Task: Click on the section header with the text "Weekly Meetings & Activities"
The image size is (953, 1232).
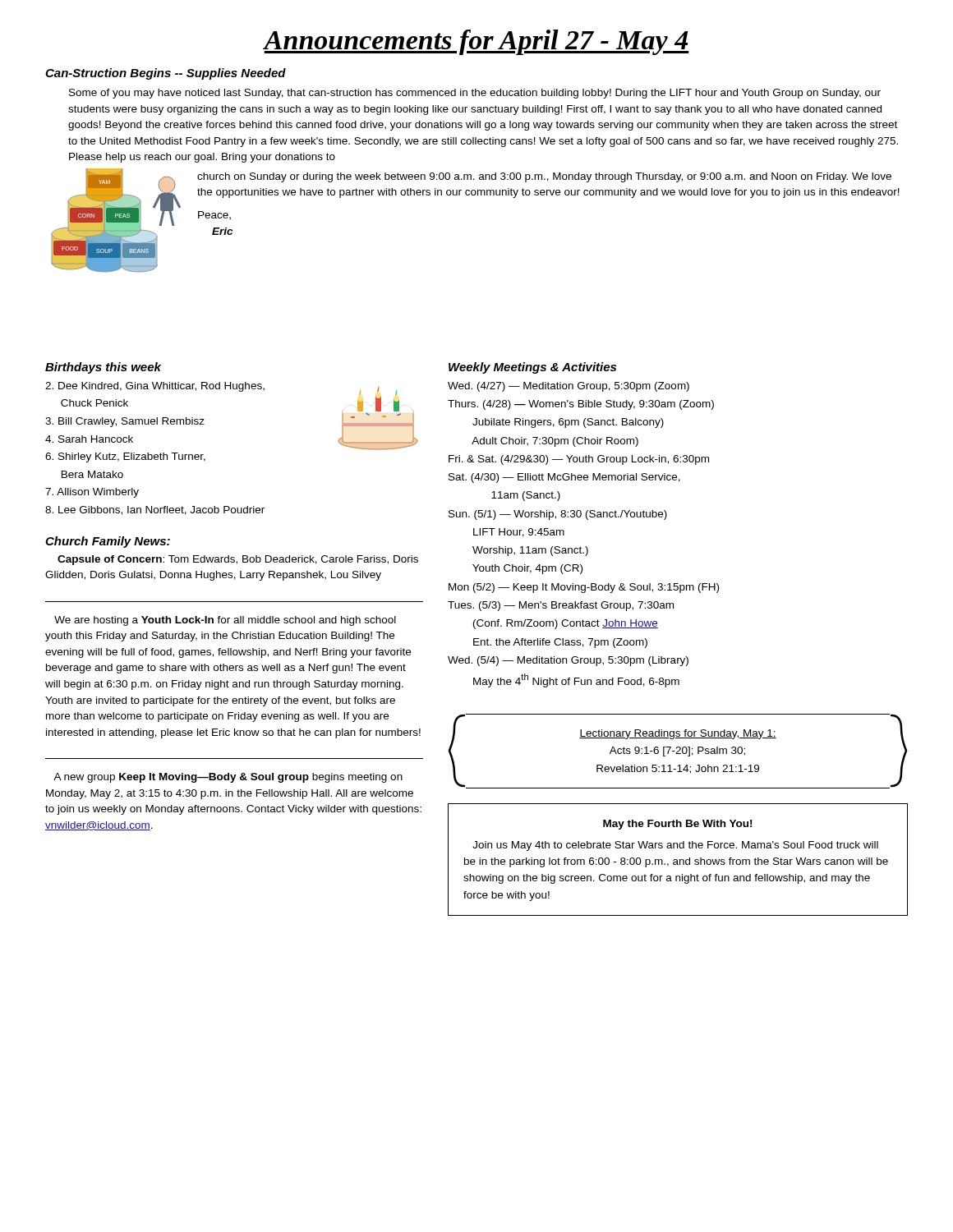Action: point(532,367)
